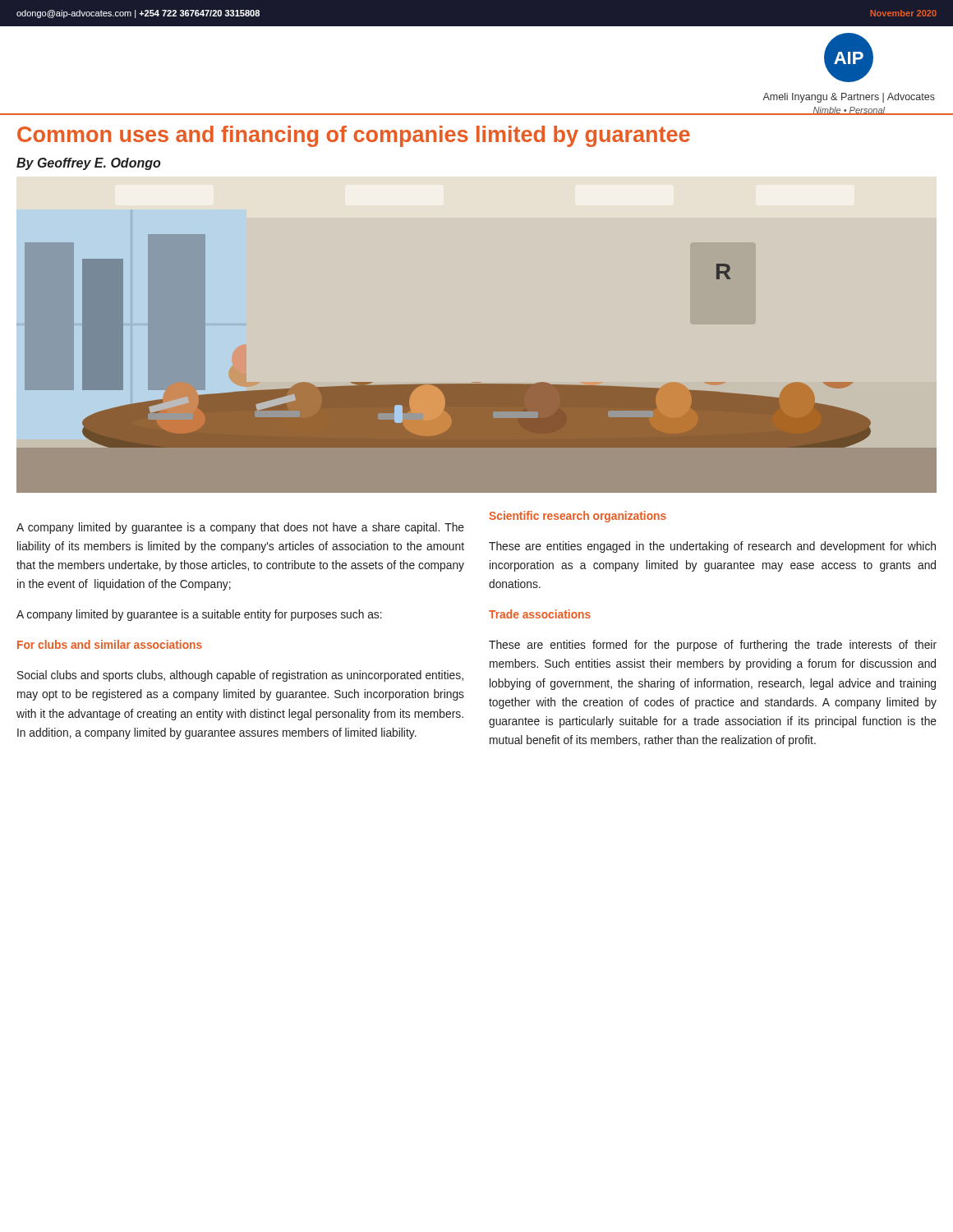Locate the block of text that opens with "These are entities formed"

click(713, 693)
